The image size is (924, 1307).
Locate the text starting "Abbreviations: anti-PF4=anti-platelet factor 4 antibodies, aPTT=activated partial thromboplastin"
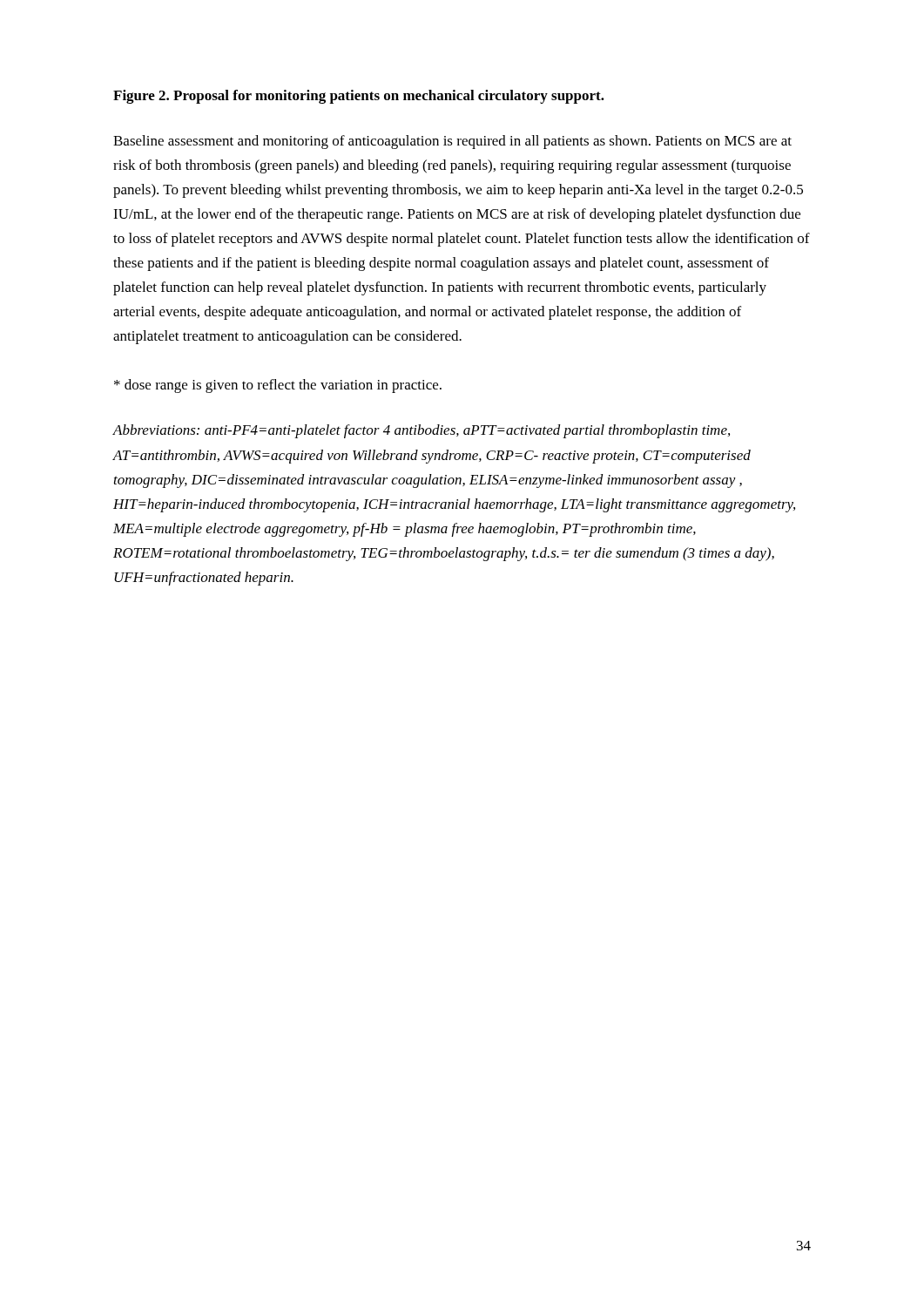455,504
